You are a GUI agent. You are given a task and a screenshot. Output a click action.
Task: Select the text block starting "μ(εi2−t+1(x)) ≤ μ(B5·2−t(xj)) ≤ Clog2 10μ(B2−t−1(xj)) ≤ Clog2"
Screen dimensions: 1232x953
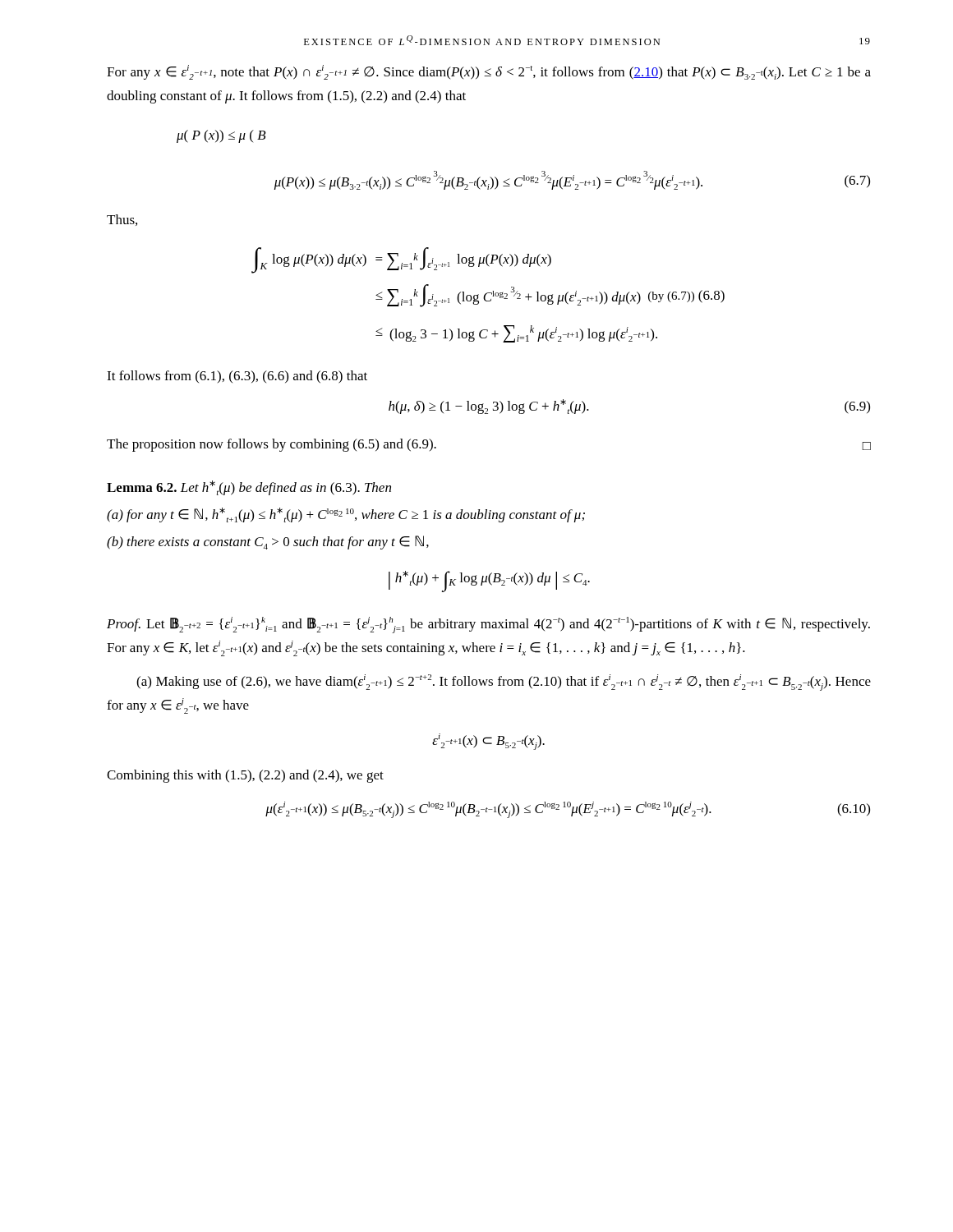pos(568,809)
